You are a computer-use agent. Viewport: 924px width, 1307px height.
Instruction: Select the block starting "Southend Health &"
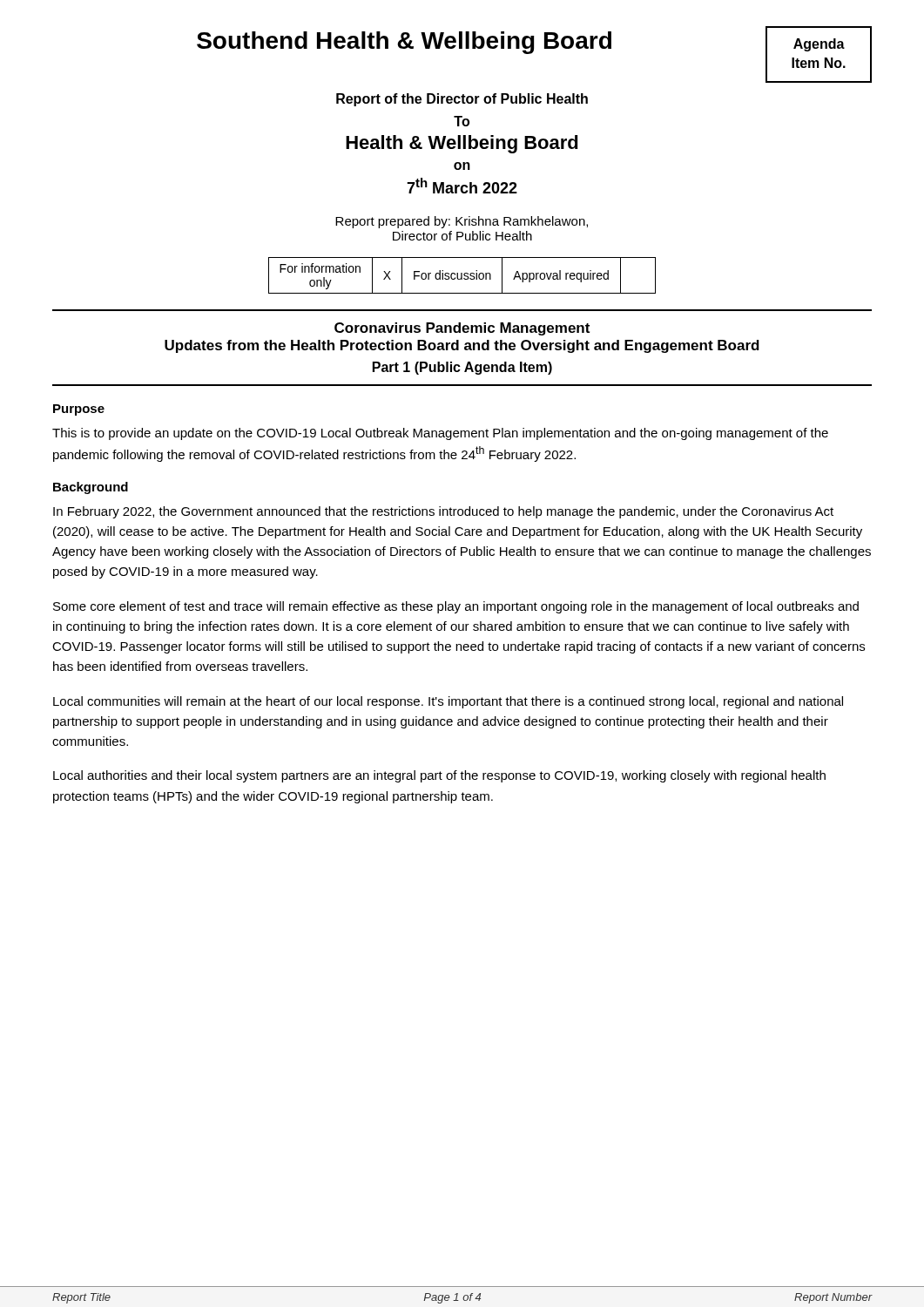(404, 41)
